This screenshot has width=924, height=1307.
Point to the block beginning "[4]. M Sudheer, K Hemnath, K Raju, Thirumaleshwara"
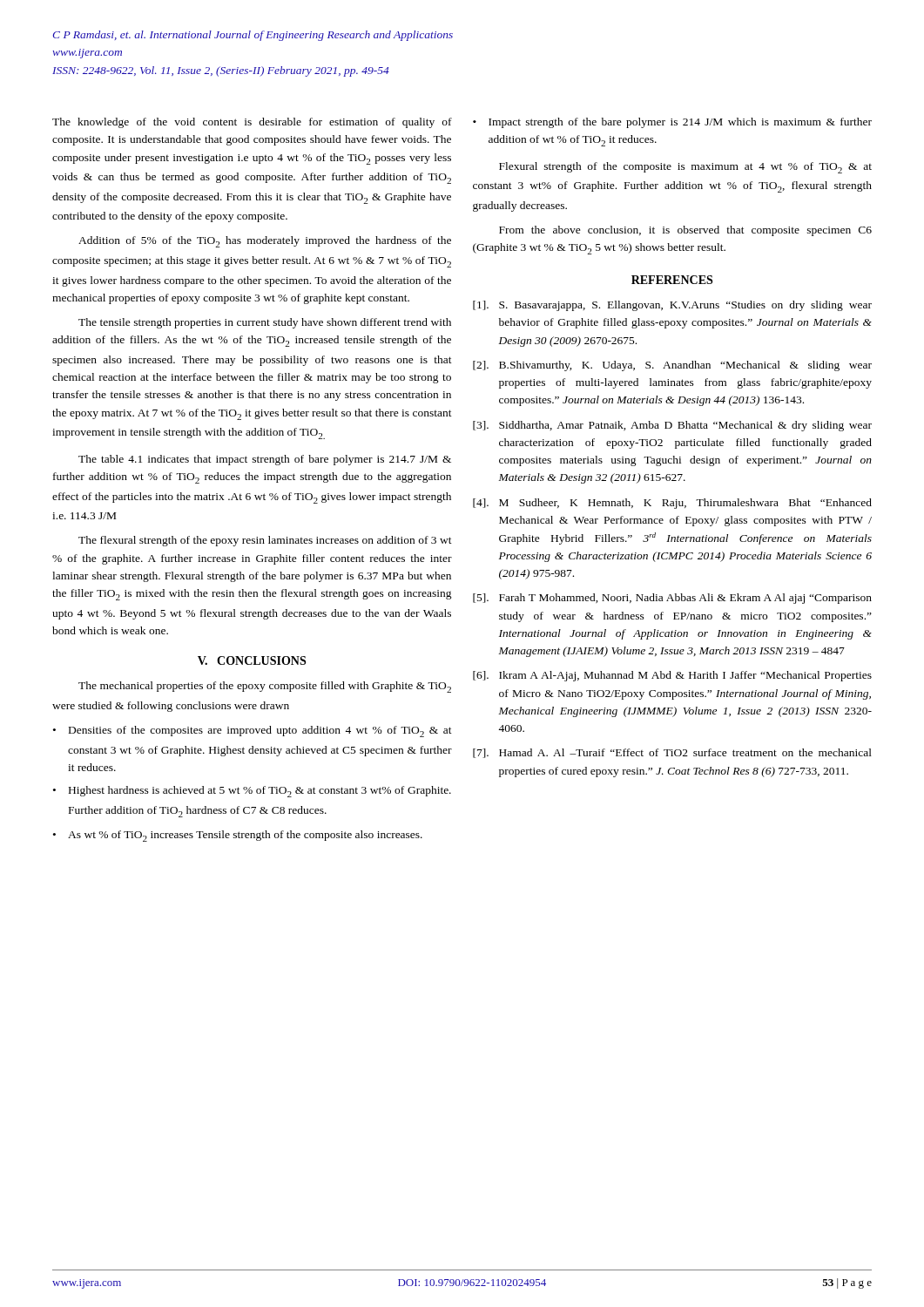click(x=672, y=538)
